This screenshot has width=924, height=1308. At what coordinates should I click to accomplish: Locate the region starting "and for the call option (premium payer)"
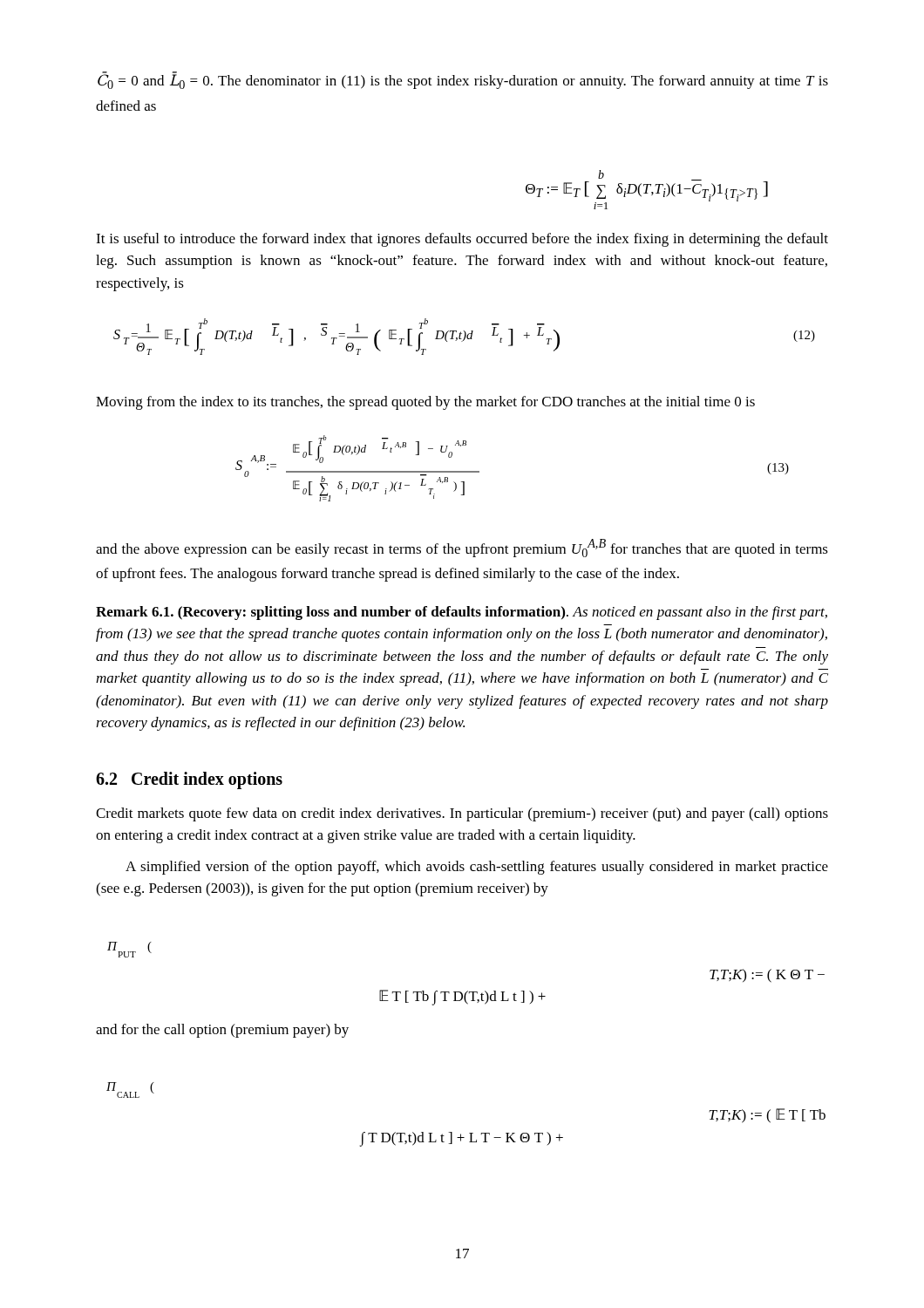click(x=222, y=1029)
